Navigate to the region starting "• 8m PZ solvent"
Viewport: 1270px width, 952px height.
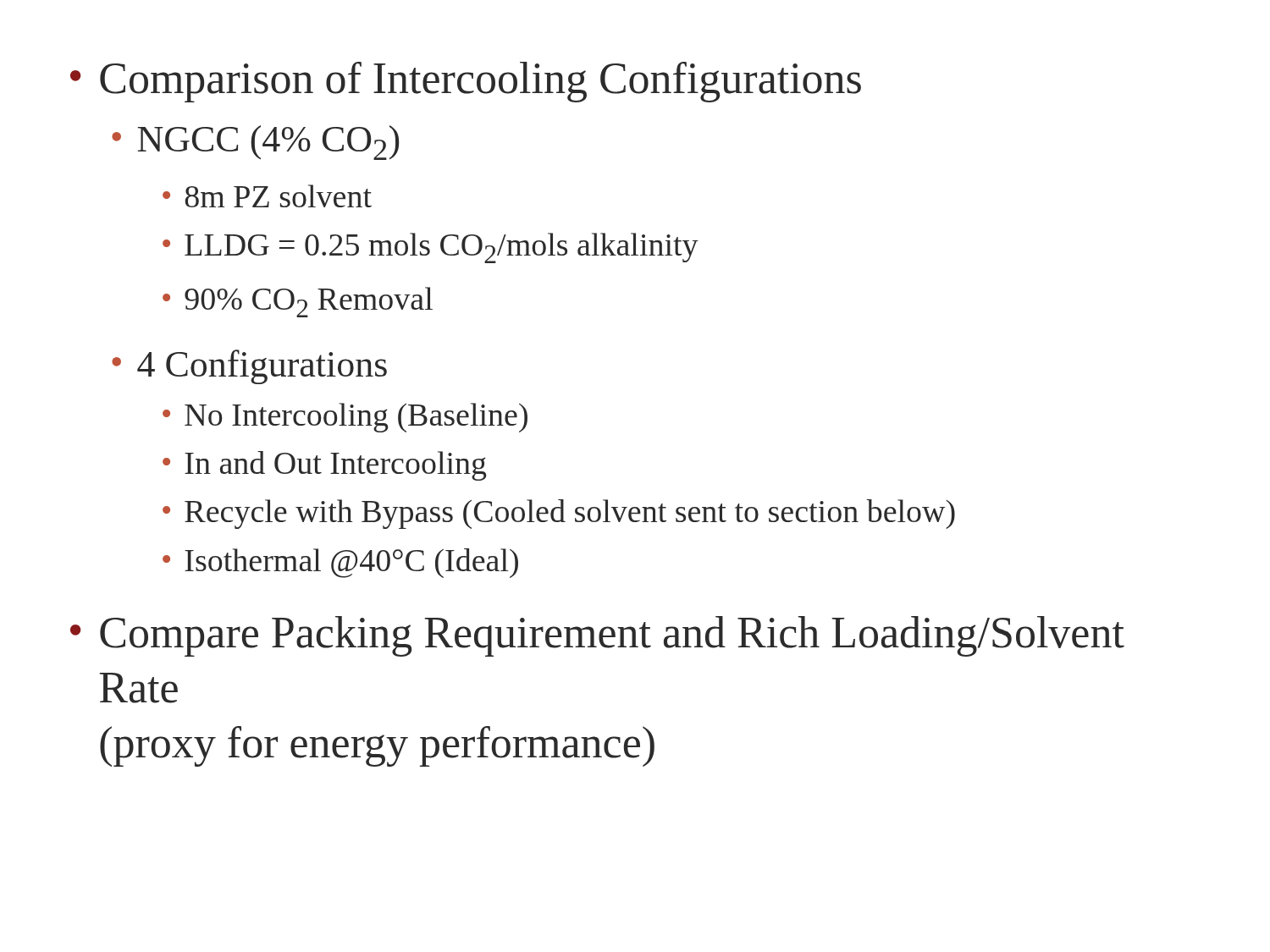click(x=266, y=197)
